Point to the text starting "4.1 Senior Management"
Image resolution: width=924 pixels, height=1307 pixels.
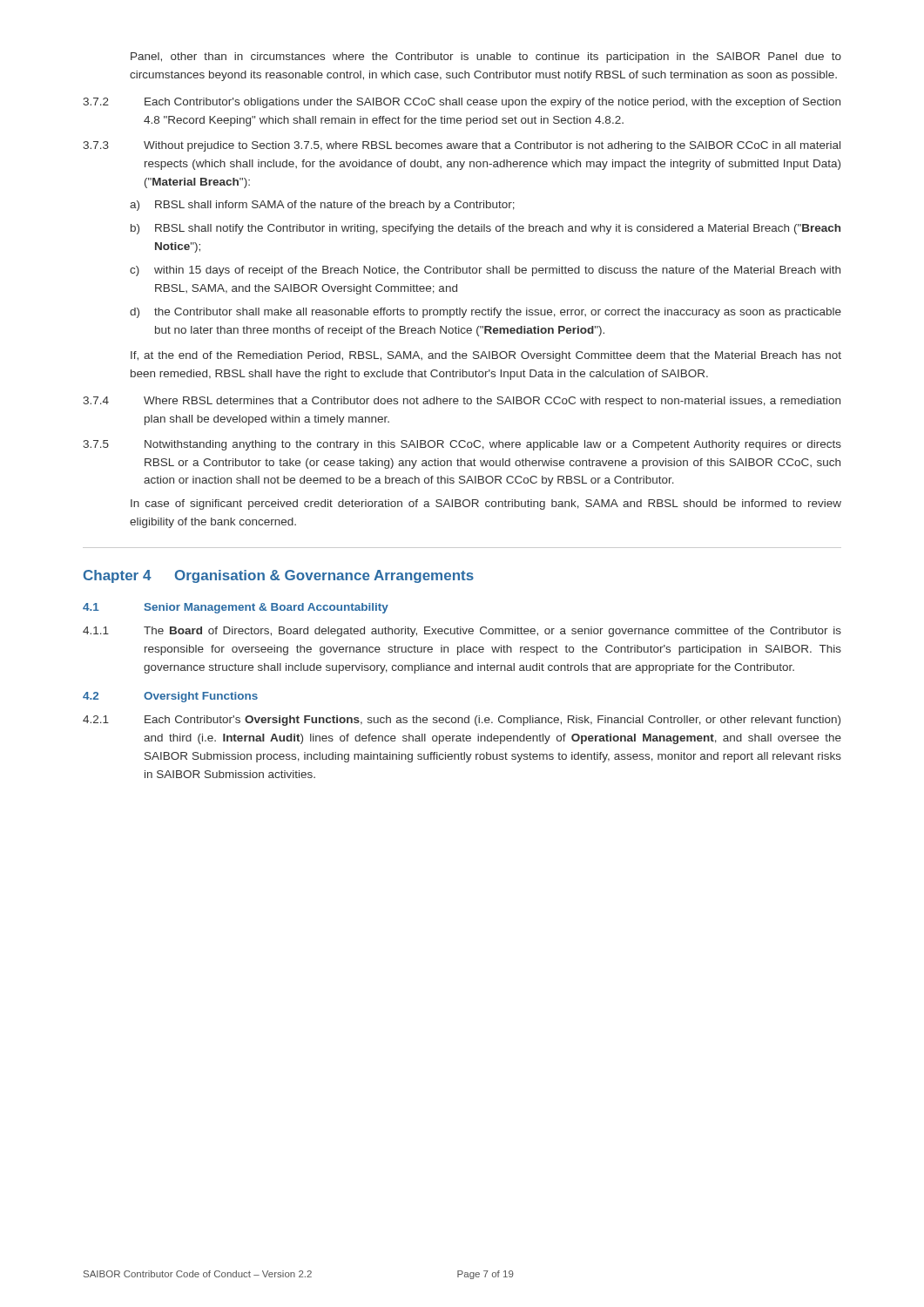[235, 607]
